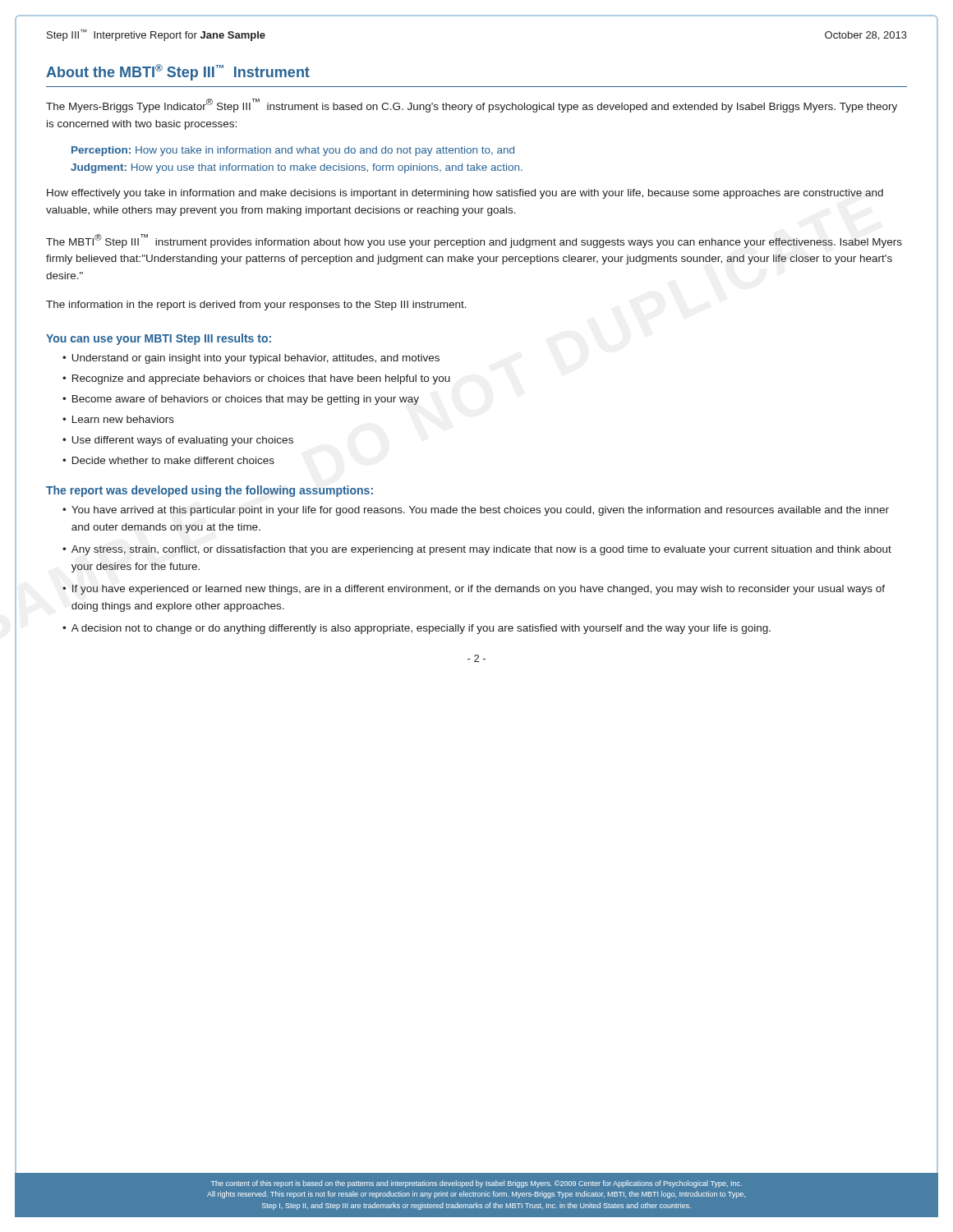Where is the passage that starts "• Recognize and appreciate behaviors"?
The image size is (953, 1232).
(x=256, y=379)
